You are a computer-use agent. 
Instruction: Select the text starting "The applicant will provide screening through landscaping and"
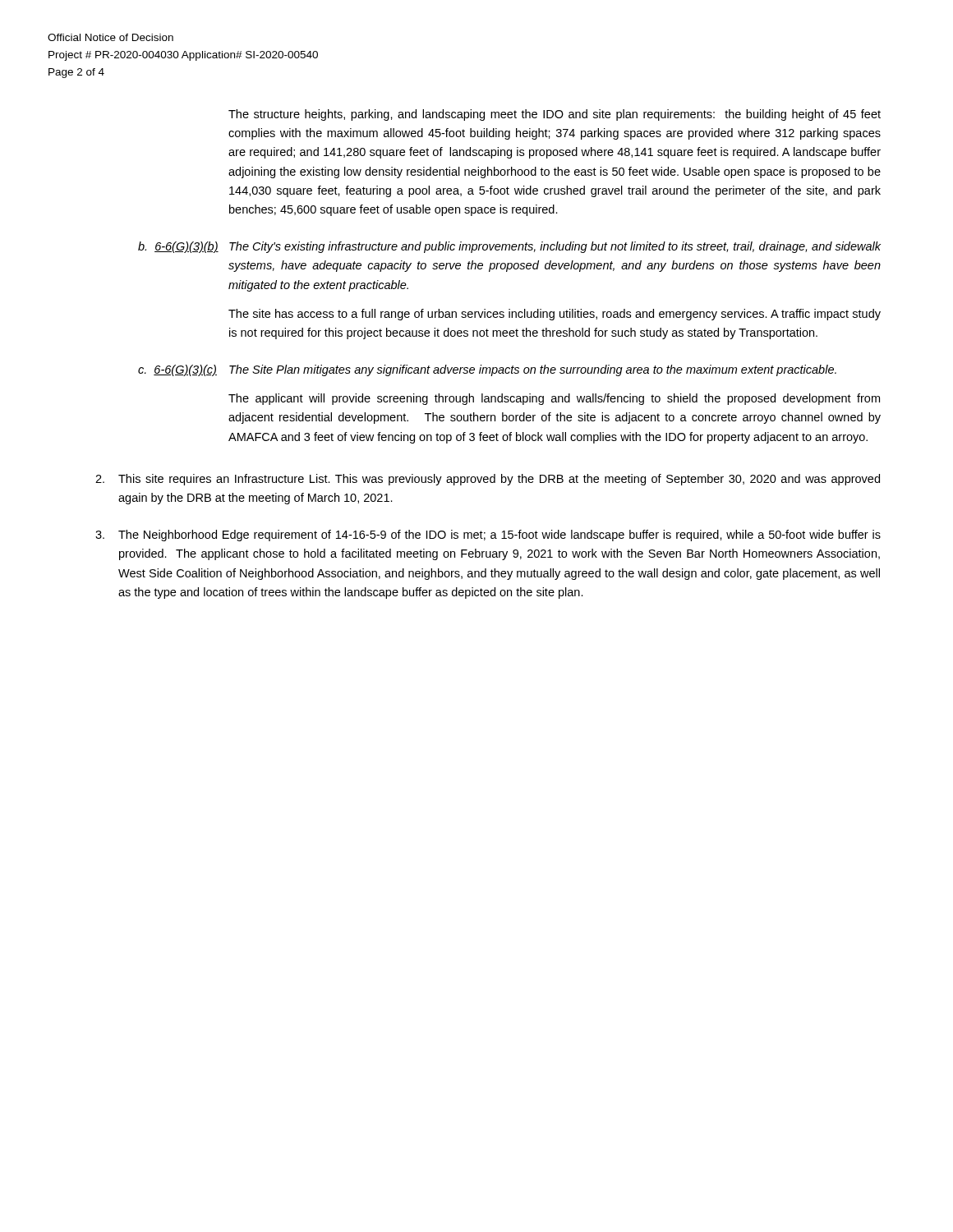[x=555, y=418]
